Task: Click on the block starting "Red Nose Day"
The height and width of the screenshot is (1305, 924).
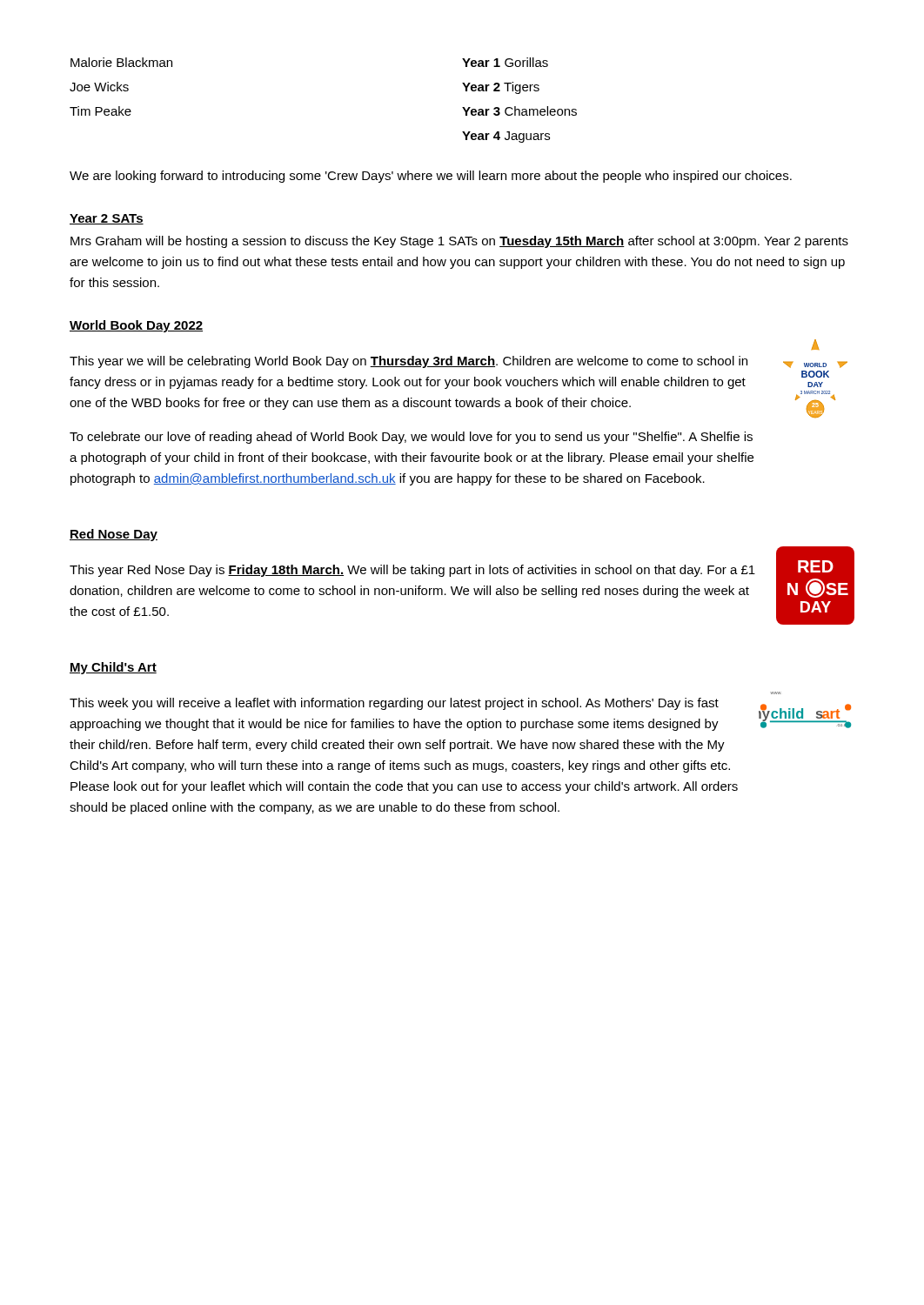Action: point(113,534)
